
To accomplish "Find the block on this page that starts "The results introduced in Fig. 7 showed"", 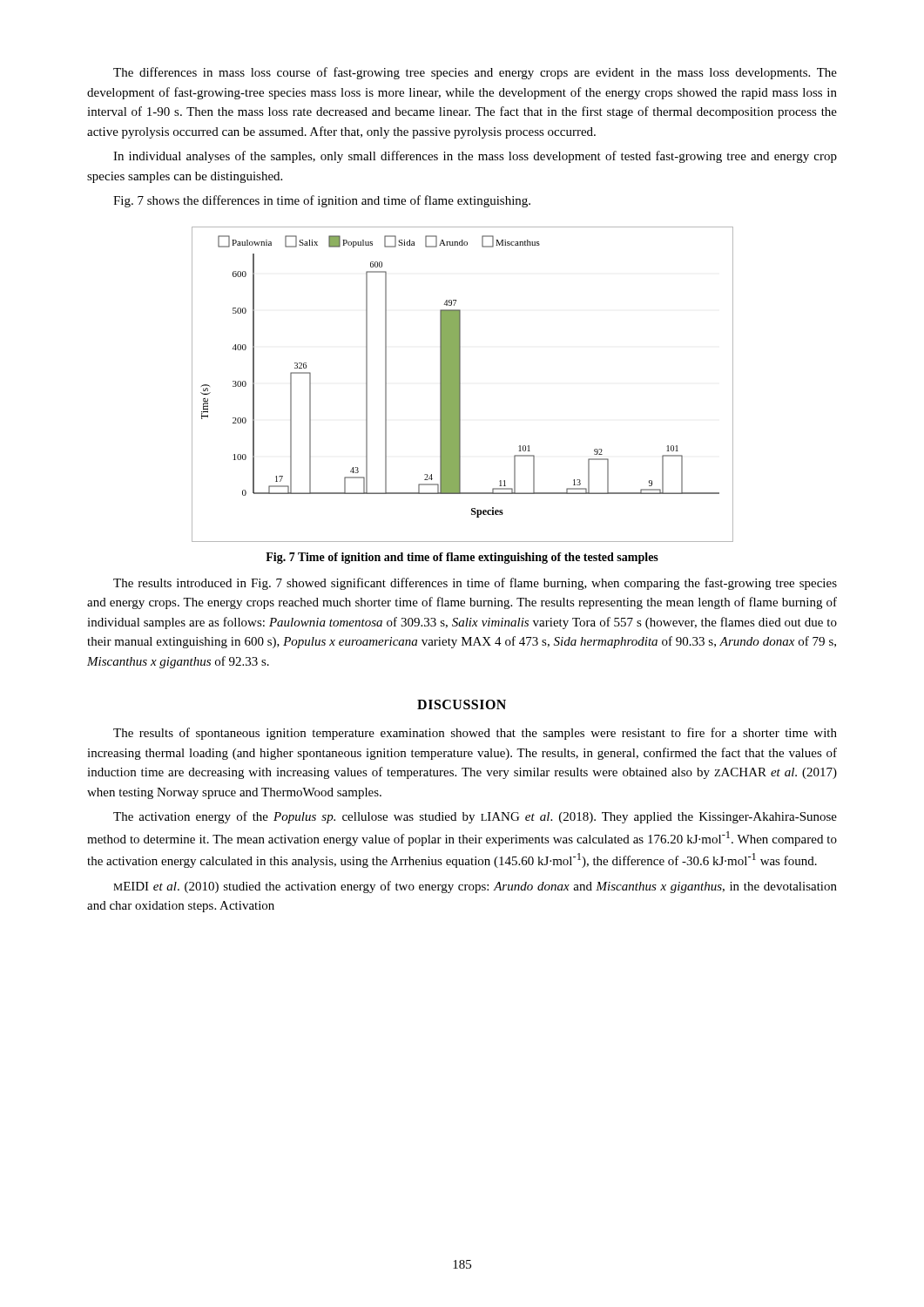I will pos(462,622).
